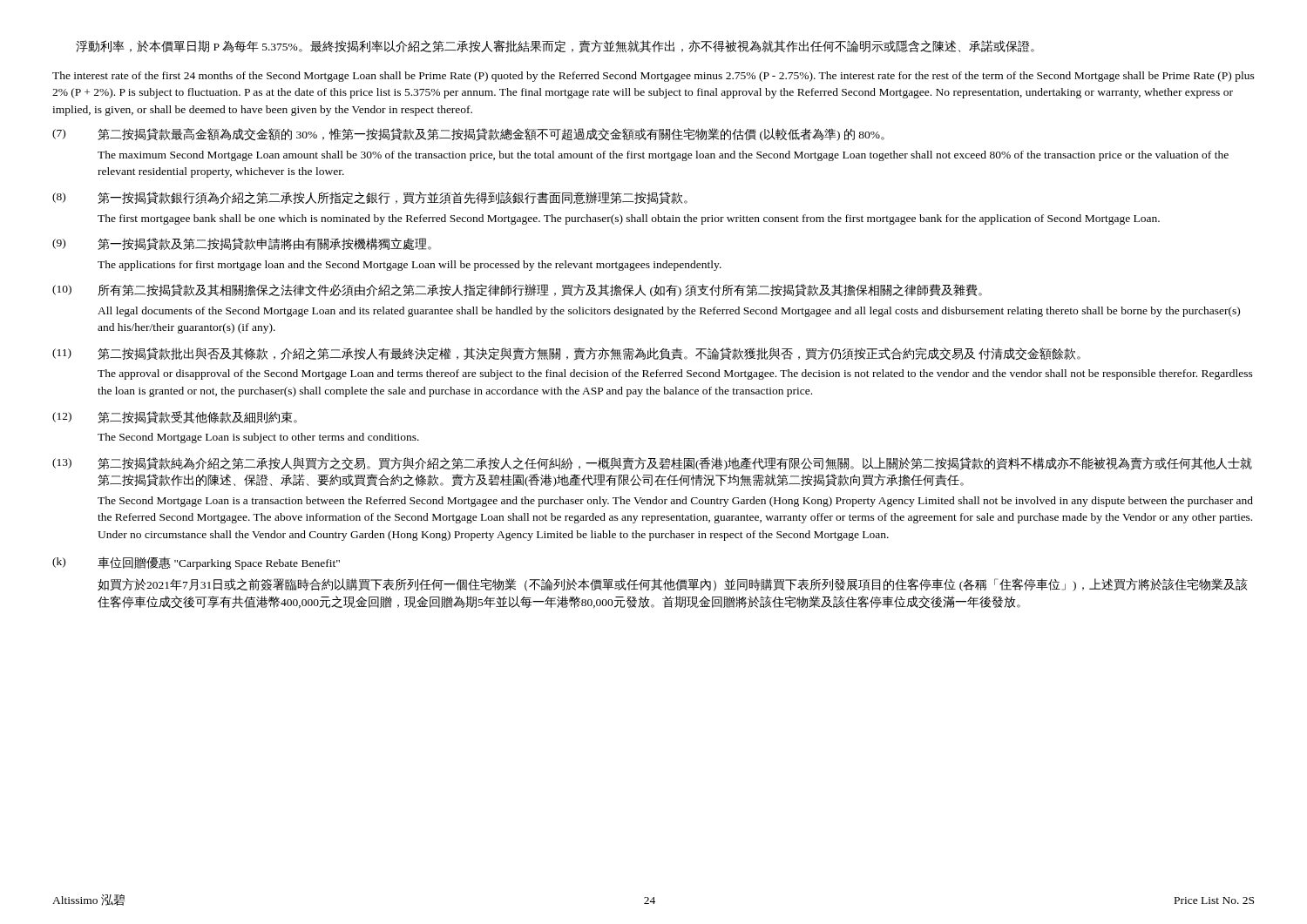Find the block on this page that starts "(8) 第一按揭貸款銀行須為介紹之第二承按人所指定之銀行，買方並須首先得到該銀行書面同意辦理第二按揭貸款。 The"
This screenshot has height=924, width=1307.
point(654,209)
